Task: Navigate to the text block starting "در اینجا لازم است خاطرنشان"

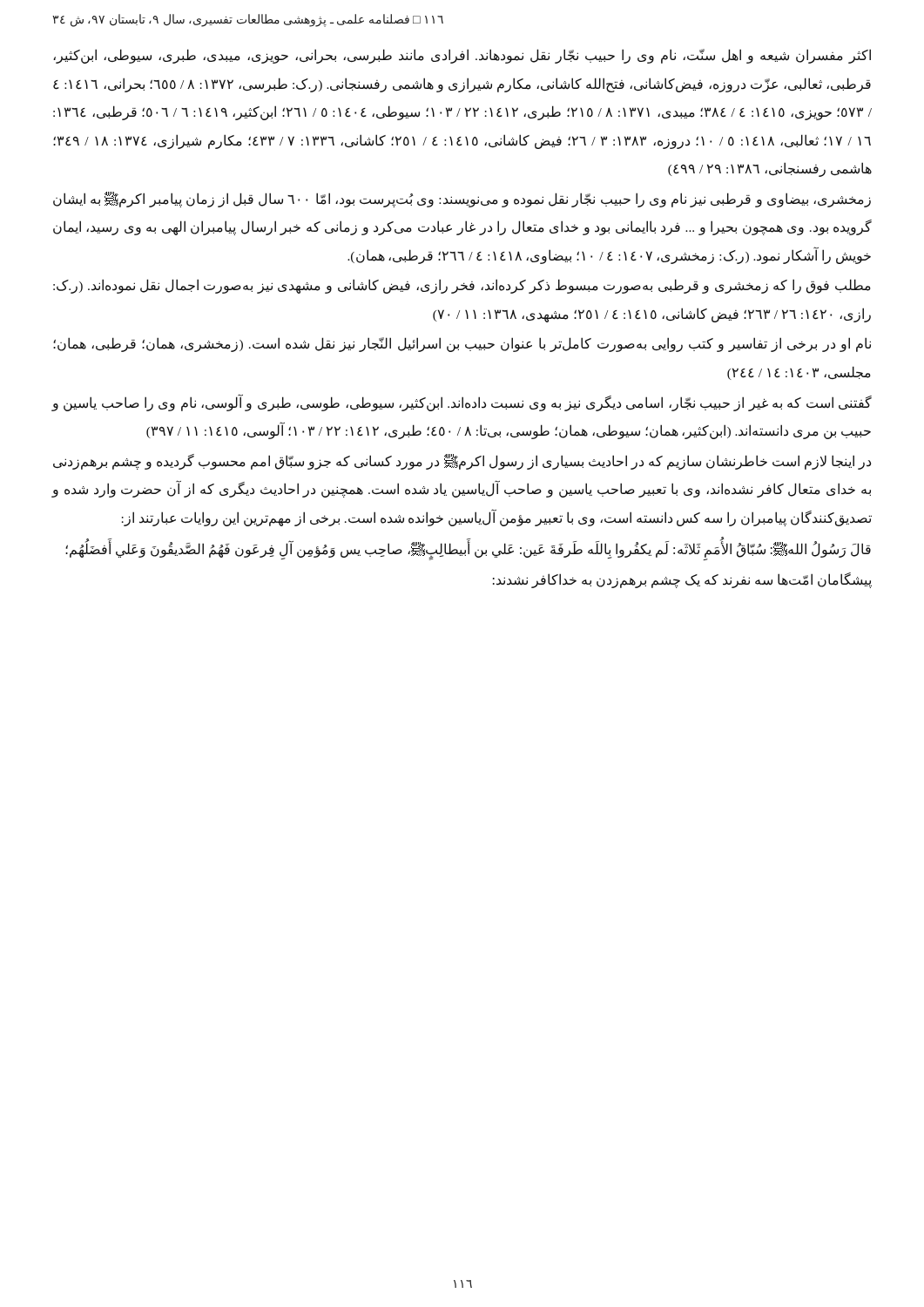Action: click(462, 489)
